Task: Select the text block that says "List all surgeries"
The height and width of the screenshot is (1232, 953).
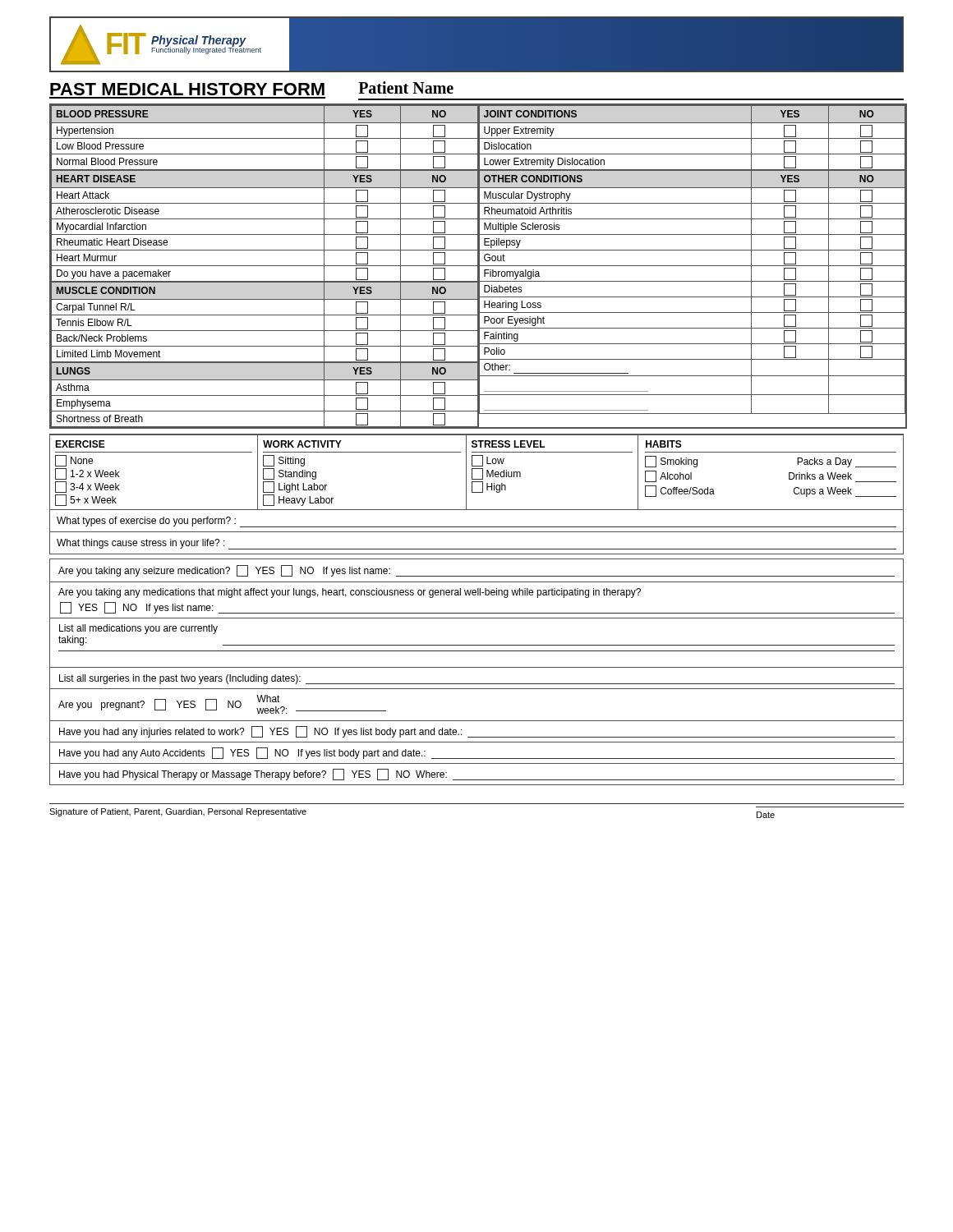Action: tap(476, 678)
